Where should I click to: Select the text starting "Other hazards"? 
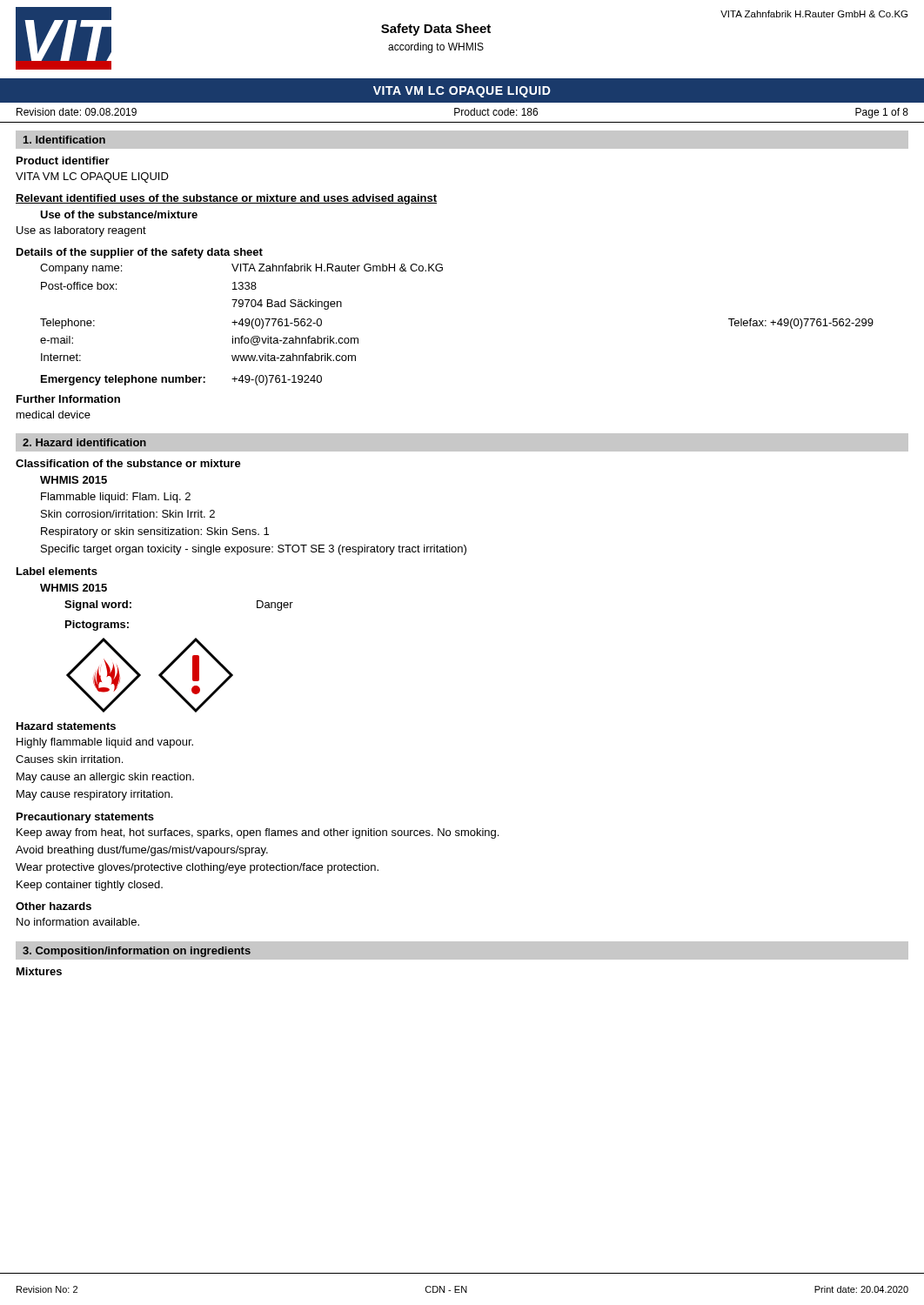tap(54, 906)
